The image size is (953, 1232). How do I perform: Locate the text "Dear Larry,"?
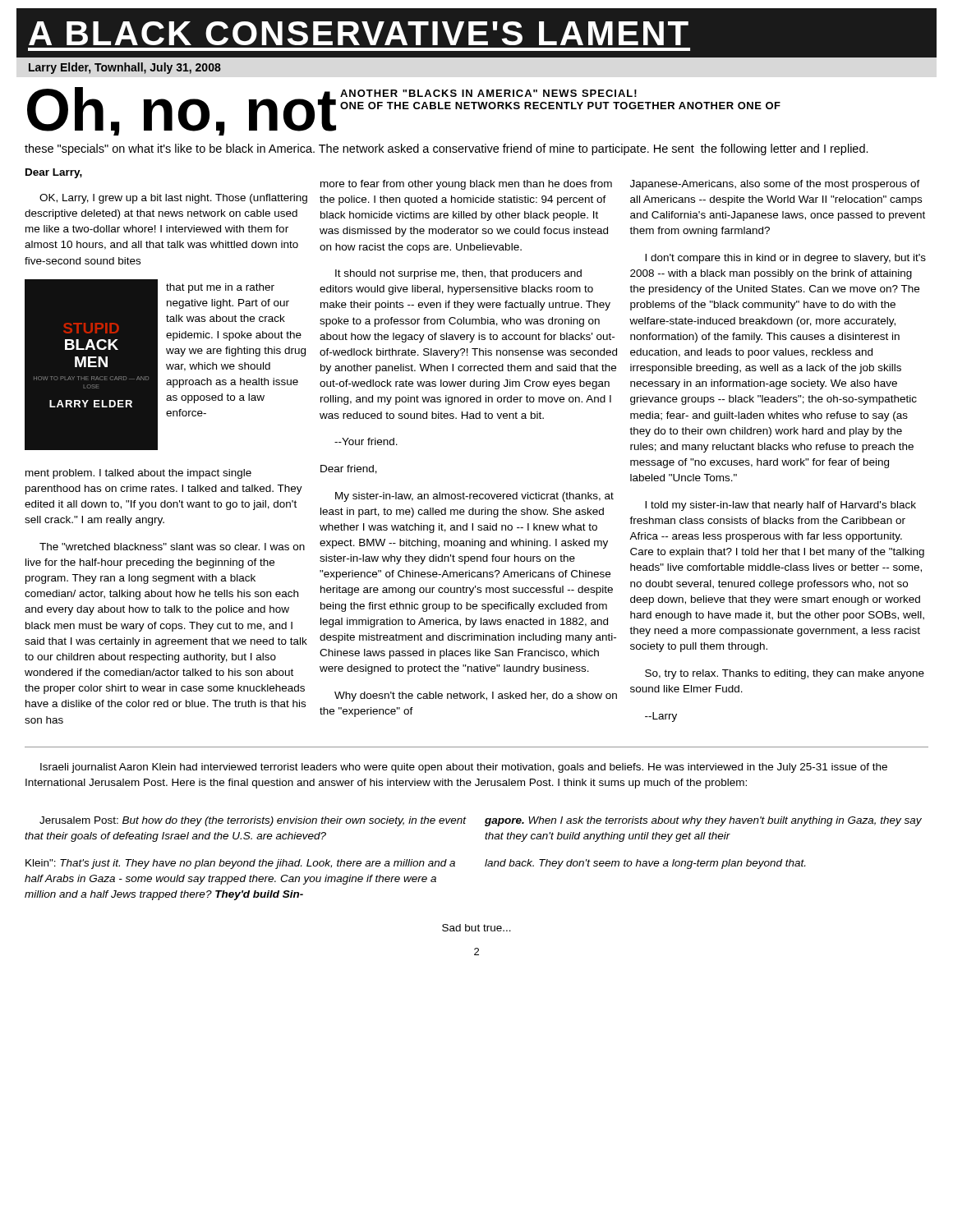tap(54, 172)
